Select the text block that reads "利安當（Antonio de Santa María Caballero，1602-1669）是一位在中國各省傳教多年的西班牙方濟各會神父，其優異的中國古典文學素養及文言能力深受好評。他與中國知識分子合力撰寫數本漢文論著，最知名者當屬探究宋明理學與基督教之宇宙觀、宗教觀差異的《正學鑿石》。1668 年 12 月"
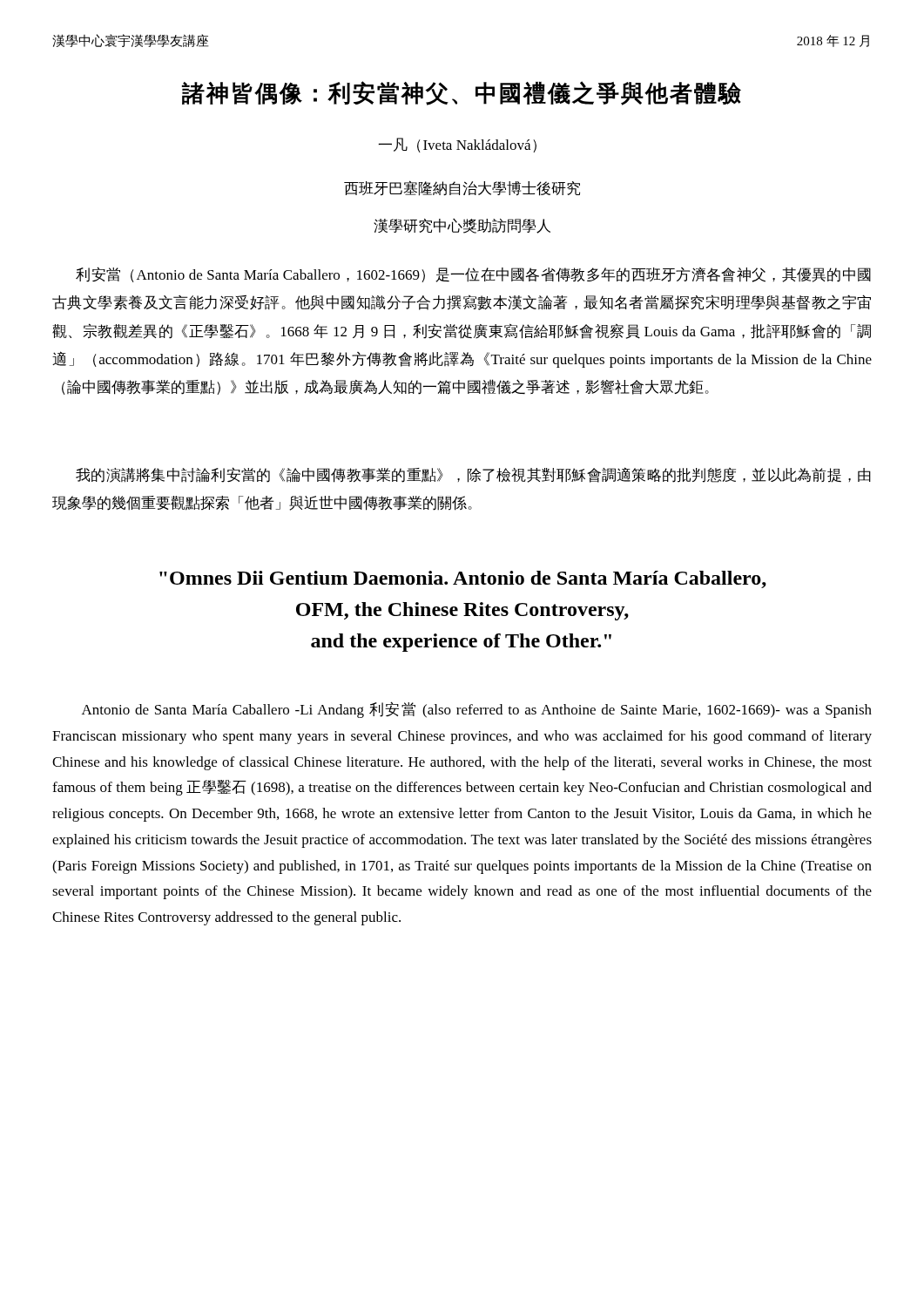 (462, 331)
